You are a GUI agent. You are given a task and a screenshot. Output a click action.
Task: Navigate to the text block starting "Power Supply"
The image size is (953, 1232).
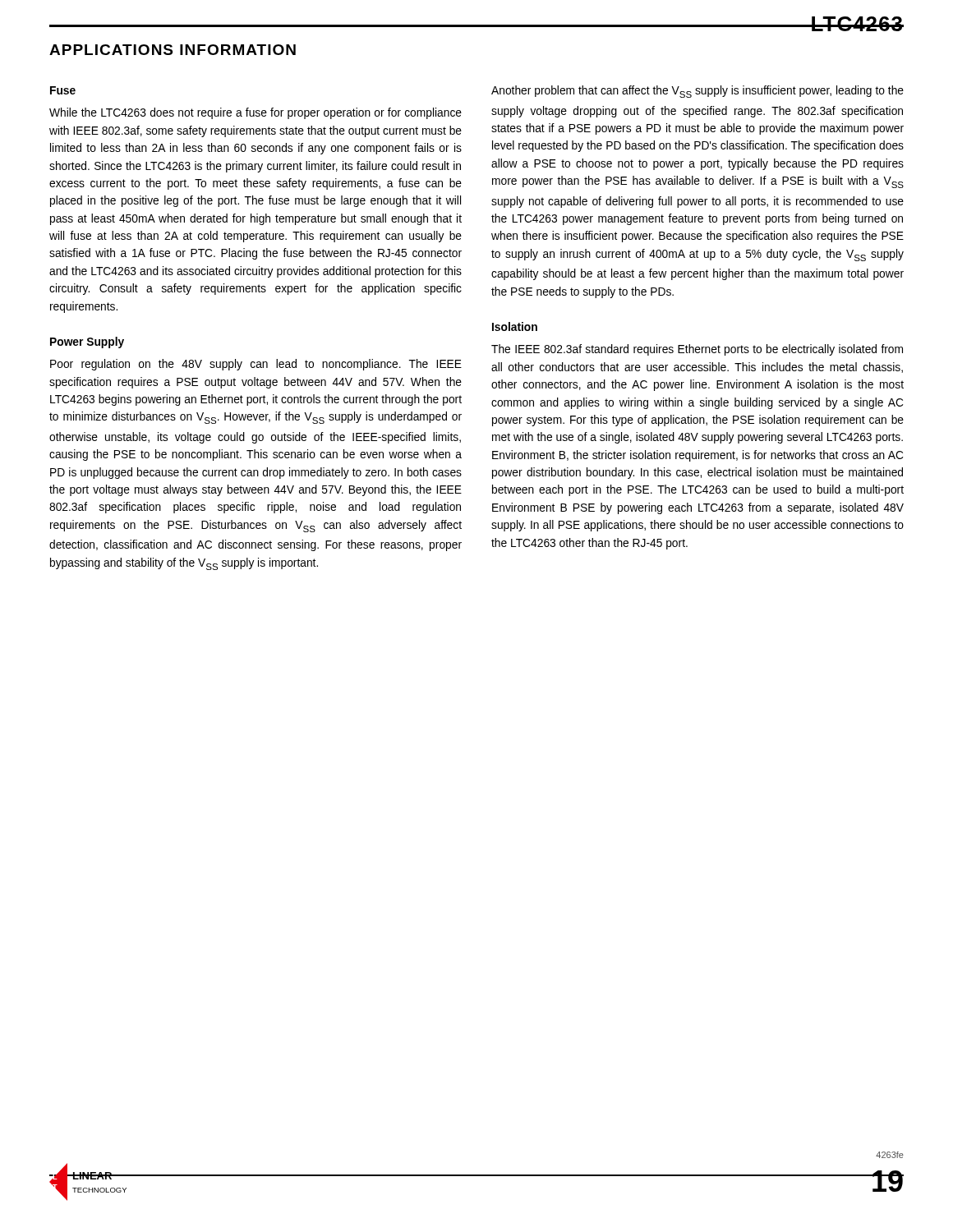click(87, 342)
